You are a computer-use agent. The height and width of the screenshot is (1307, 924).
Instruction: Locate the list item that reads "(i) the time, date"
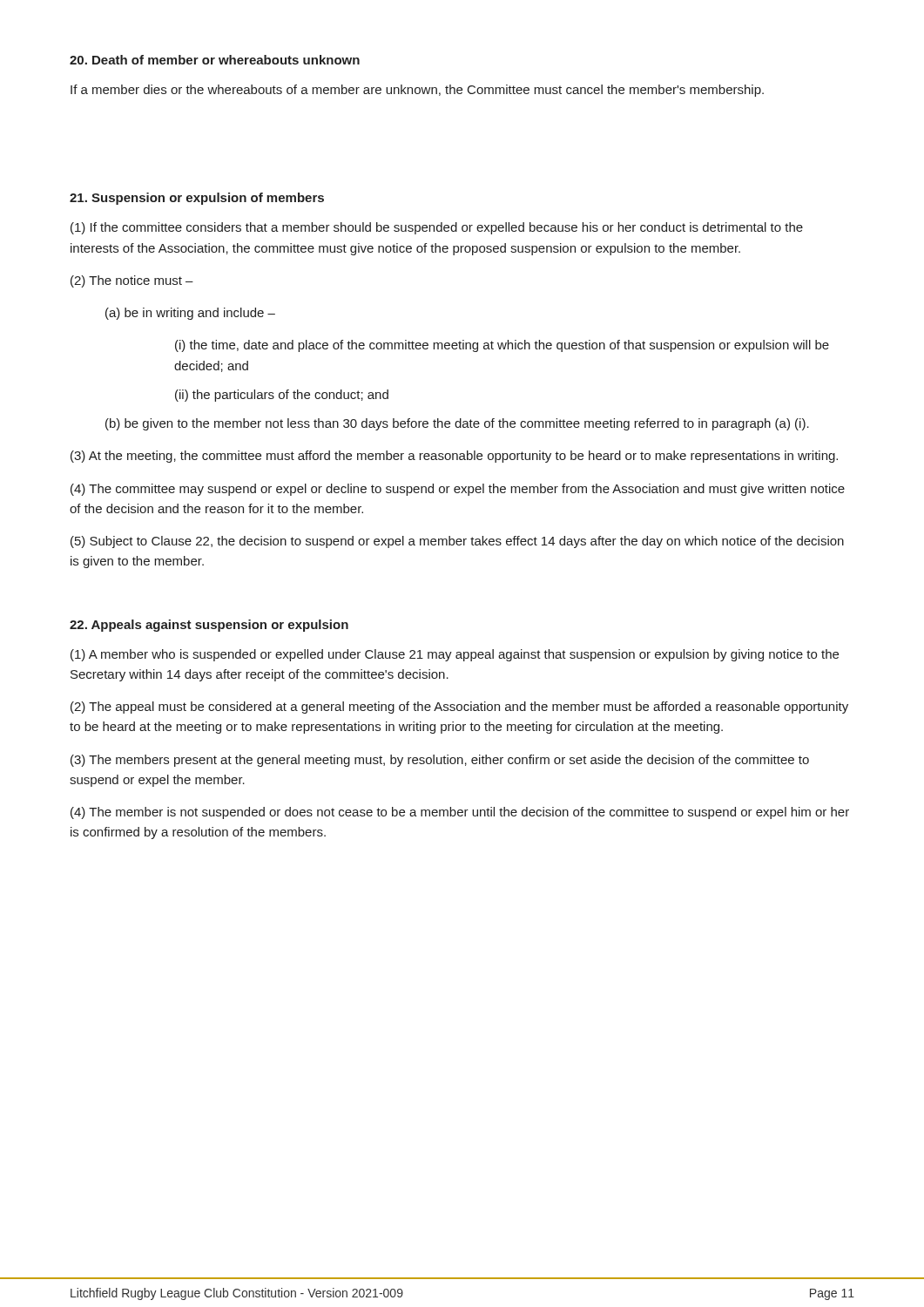tap(502, 355)
